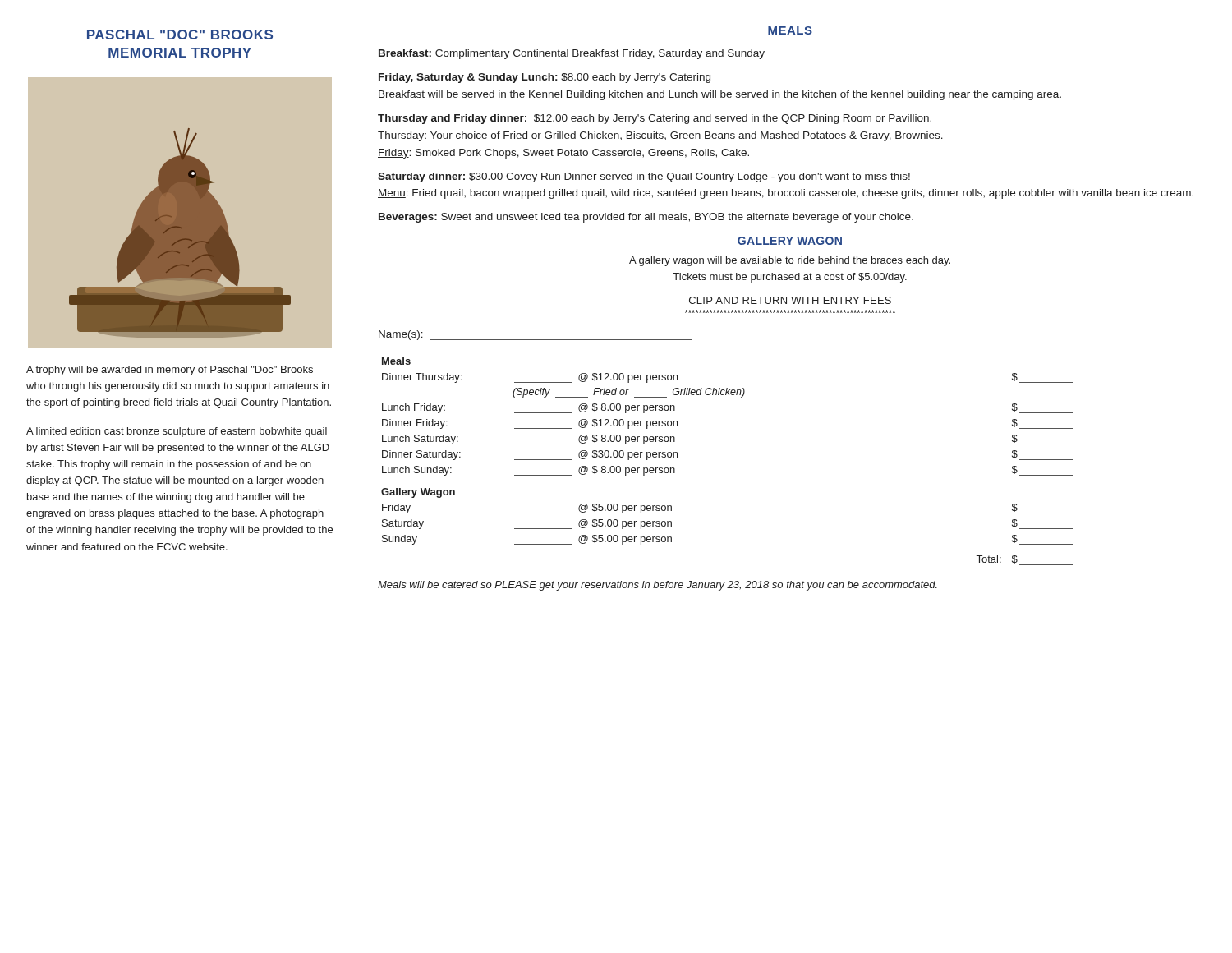Select the text block with the text "Breakfast: Complimentary Continental Breakfast Friday,"
Image resolution: width=1232 pixels, height=953 pixels.
[x=571, y=53]
